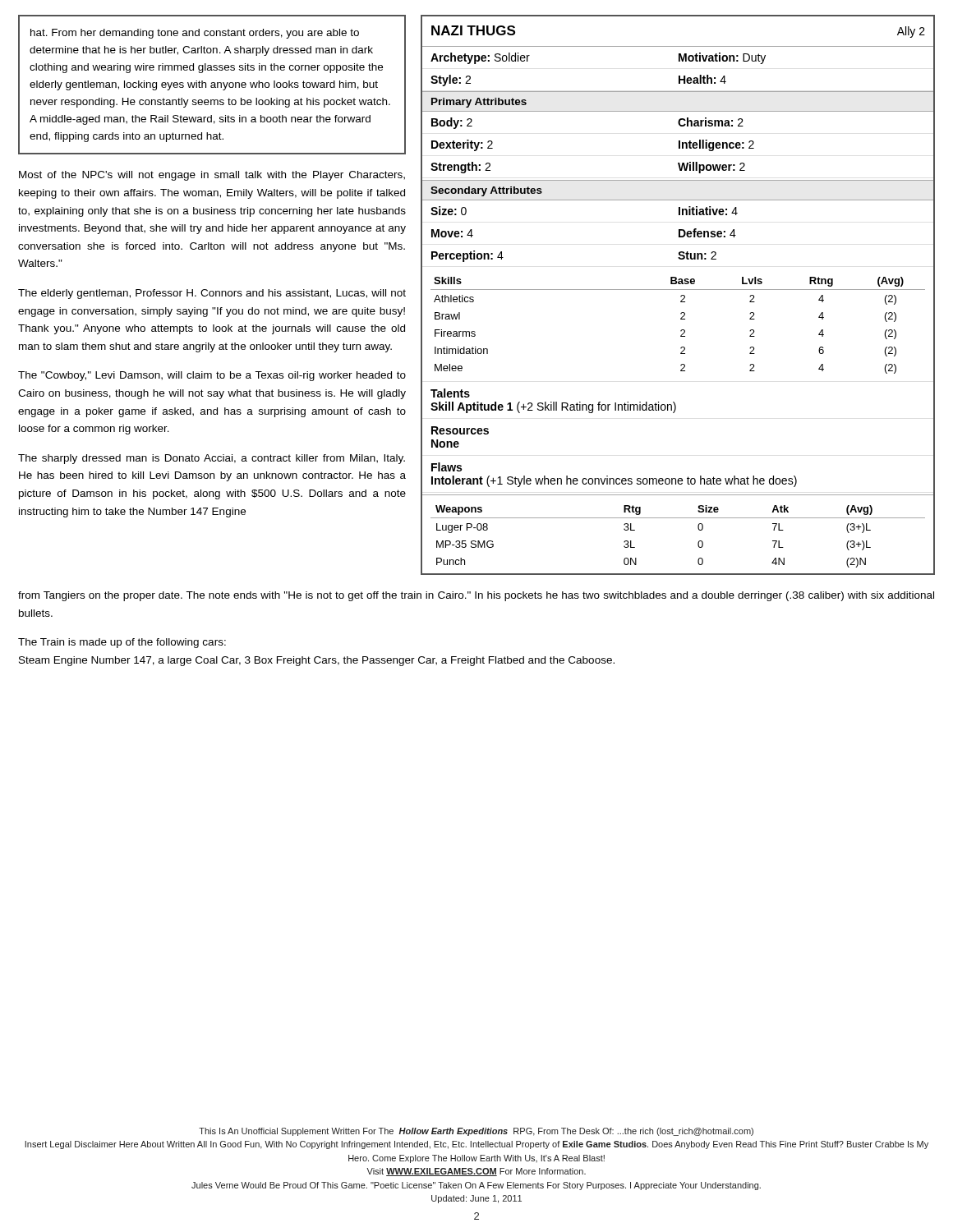Find the text block starting "The "Cowboy," Levi Damson, will"
Image resolution: width=953 pixels, height=1232 pixels.
(x=212, y=402)
